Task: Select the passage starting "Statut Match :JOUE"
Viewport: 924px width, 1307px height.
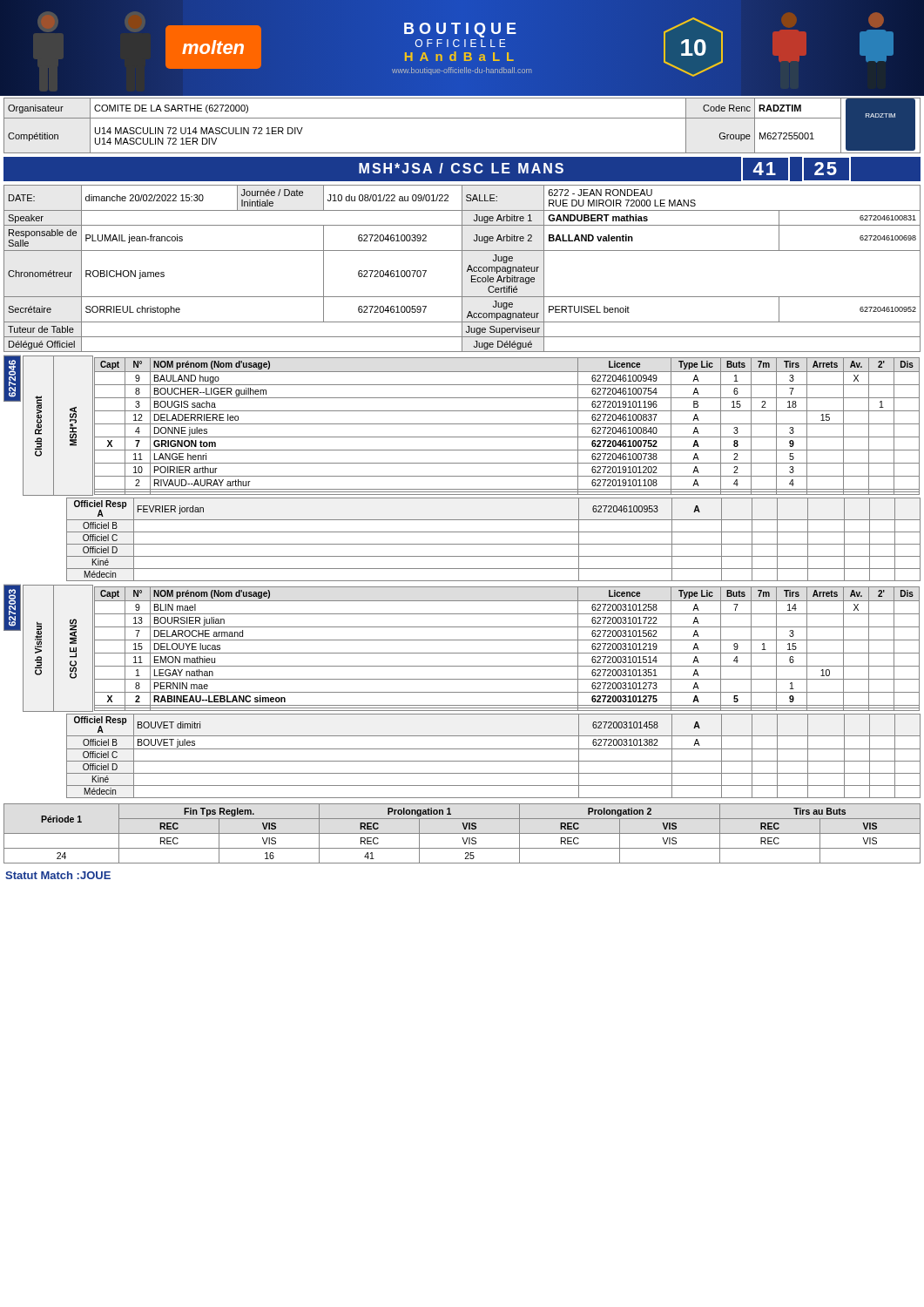Action: (x=58, y=875)
